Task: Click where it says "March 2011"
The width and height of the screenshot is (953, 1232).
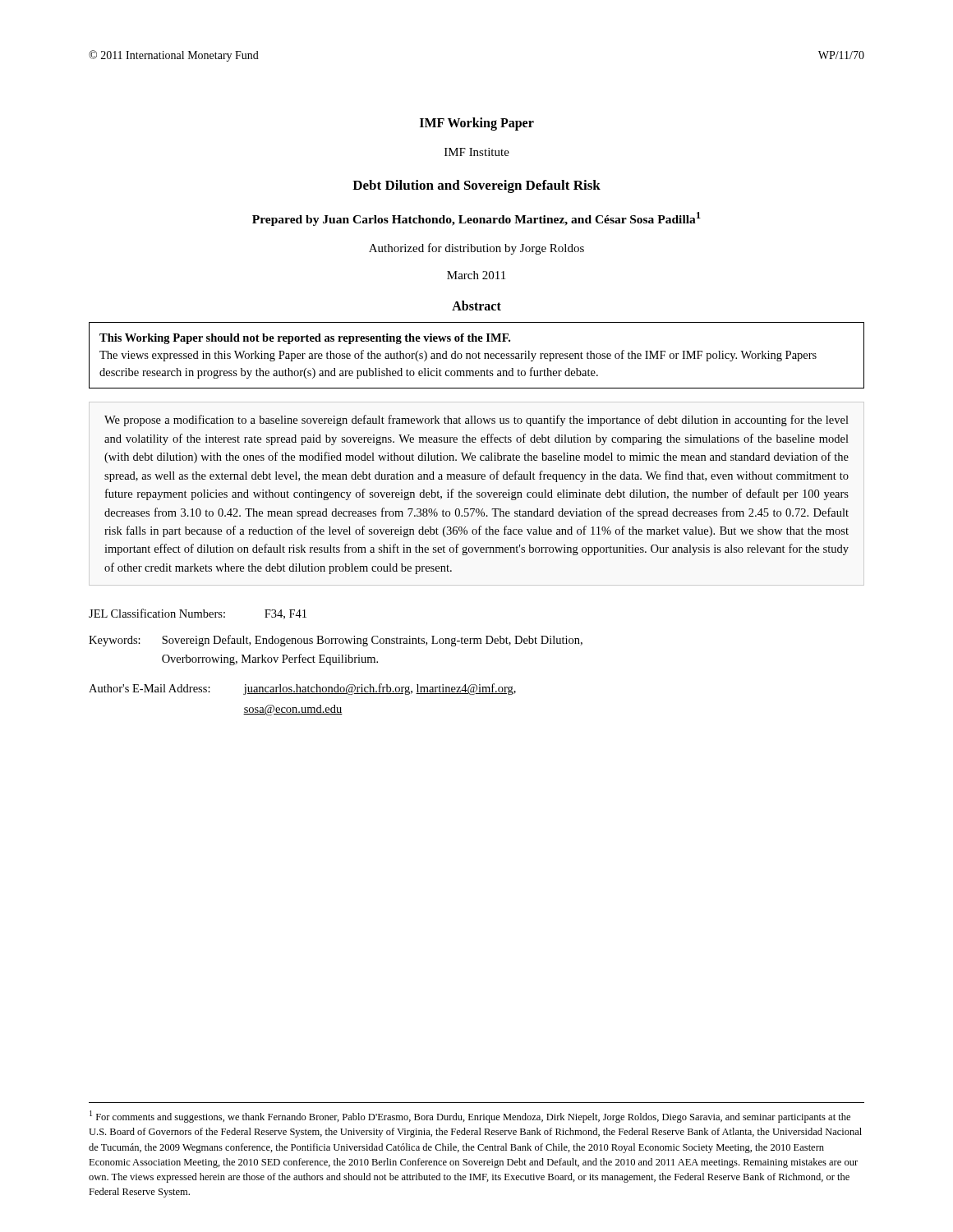Action: [x=476, y=275]
